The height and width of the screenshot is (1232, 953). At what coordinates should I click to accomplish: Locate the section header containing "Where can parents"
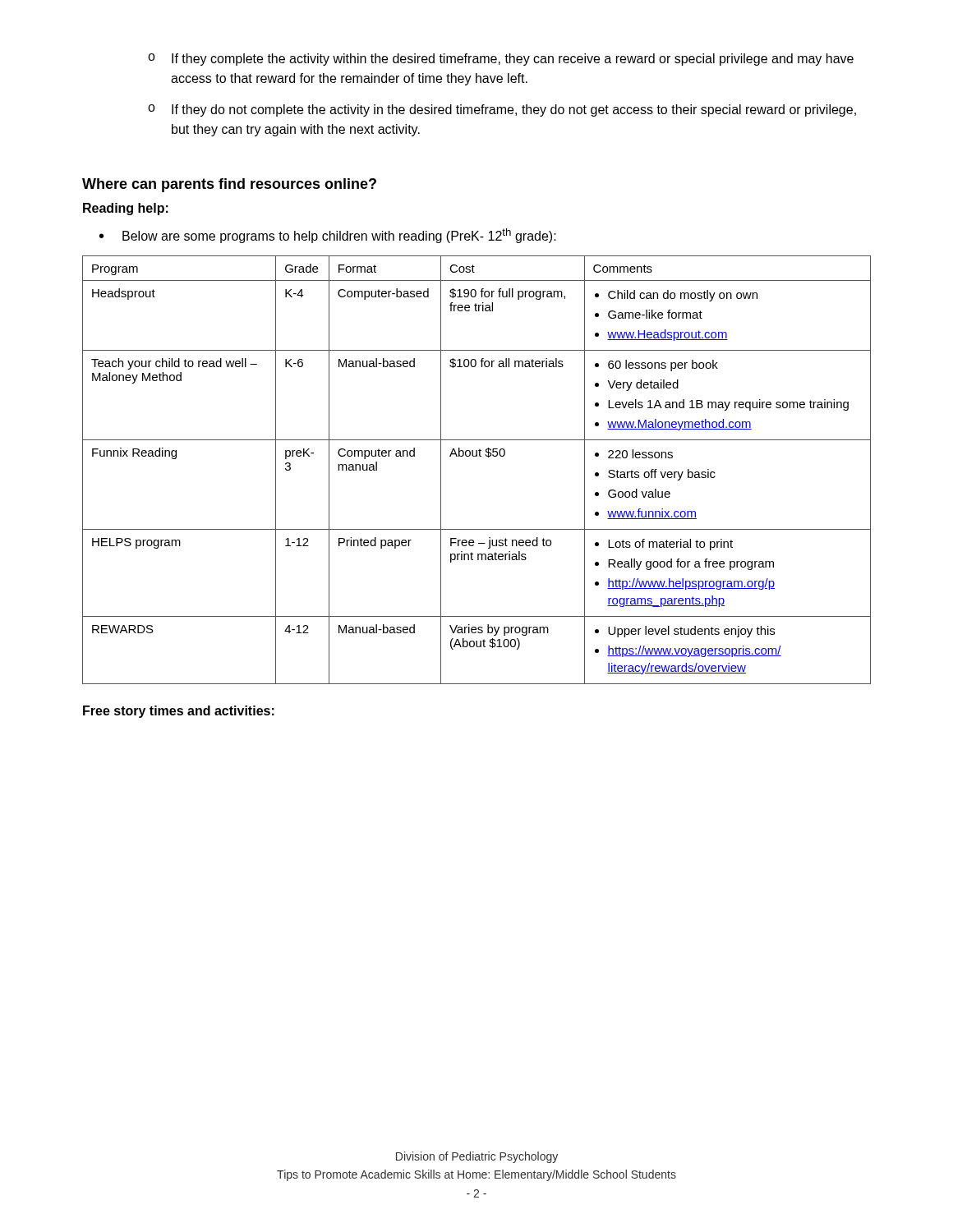point(230,184)
